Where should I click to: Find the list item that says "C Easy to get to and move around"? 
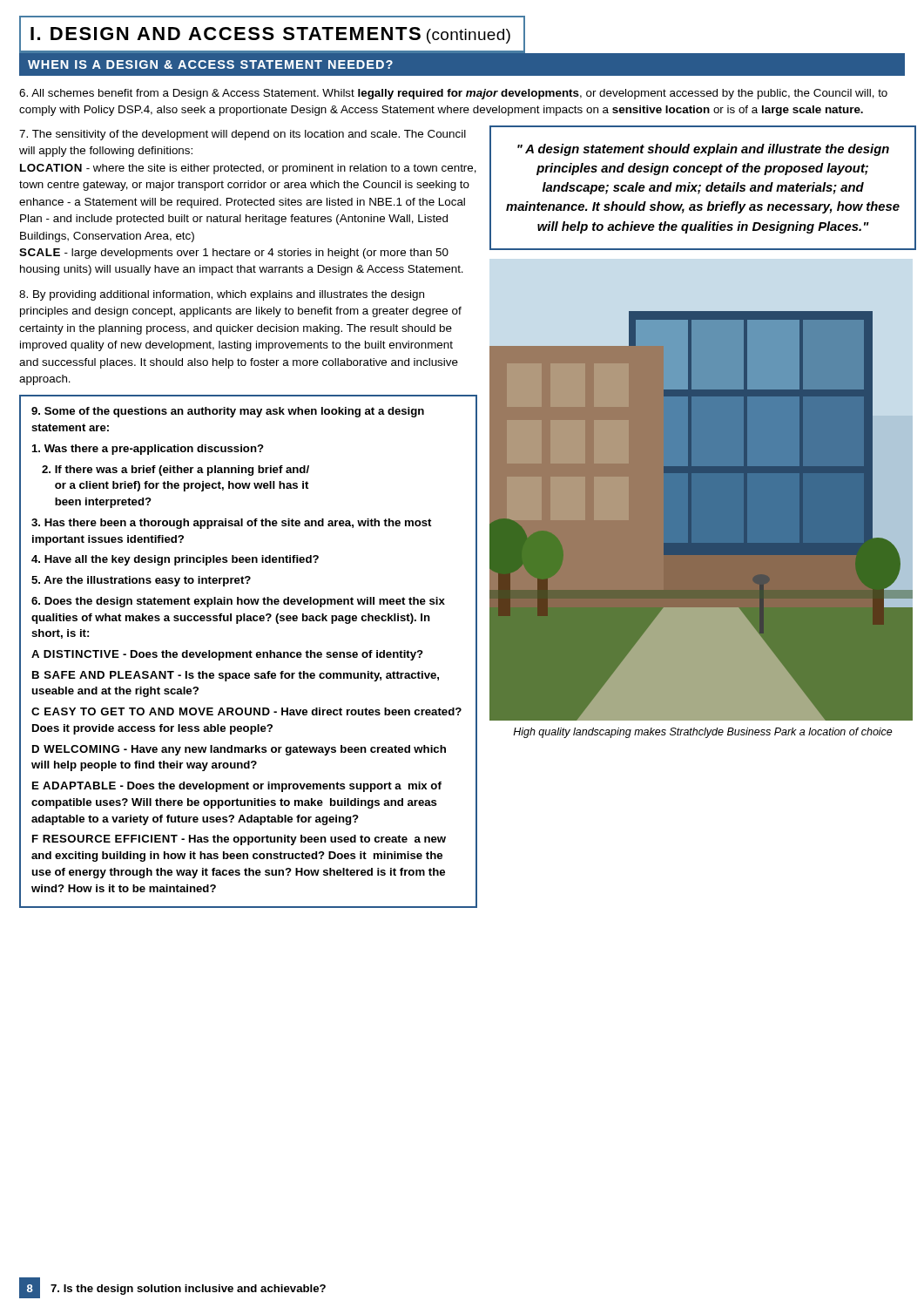(x=248, y=720)
